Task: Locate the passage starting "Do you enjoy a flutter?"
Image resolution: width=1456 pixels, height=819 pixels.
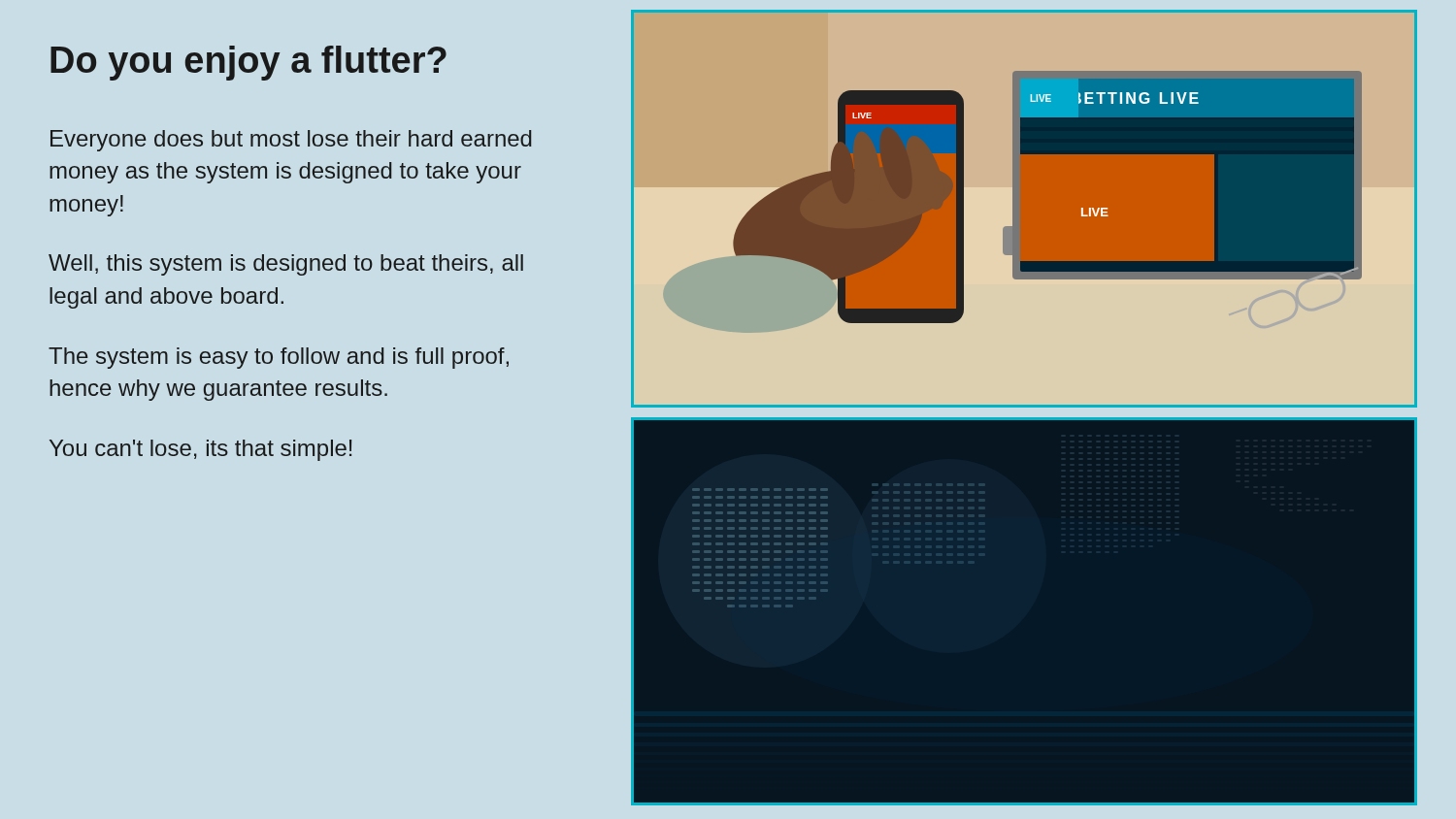Action: click(248, 60)
